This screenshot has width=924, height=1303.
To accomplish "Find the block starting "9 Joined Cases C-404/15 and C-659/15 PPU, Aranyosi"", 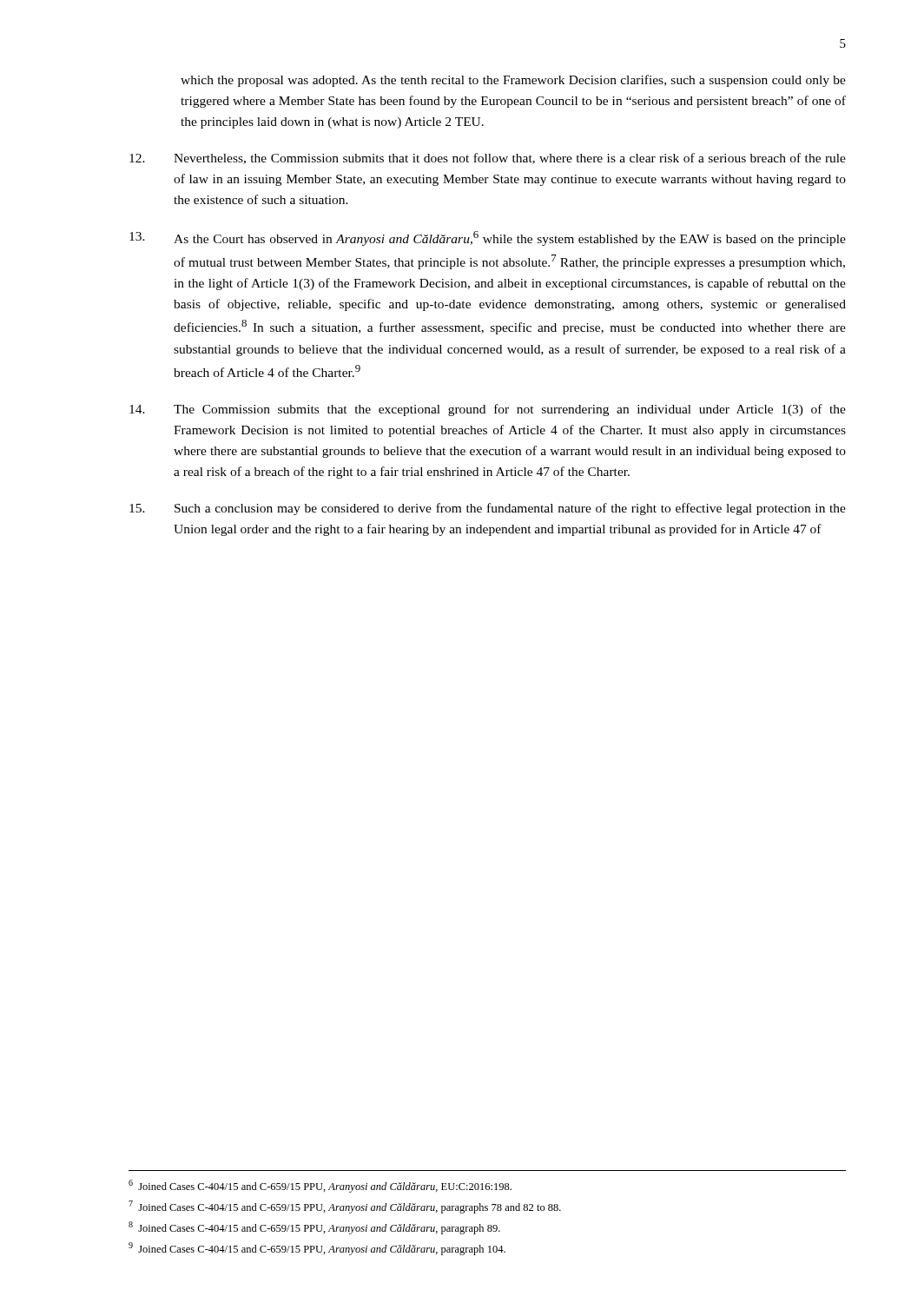I will coord(317,1248).
